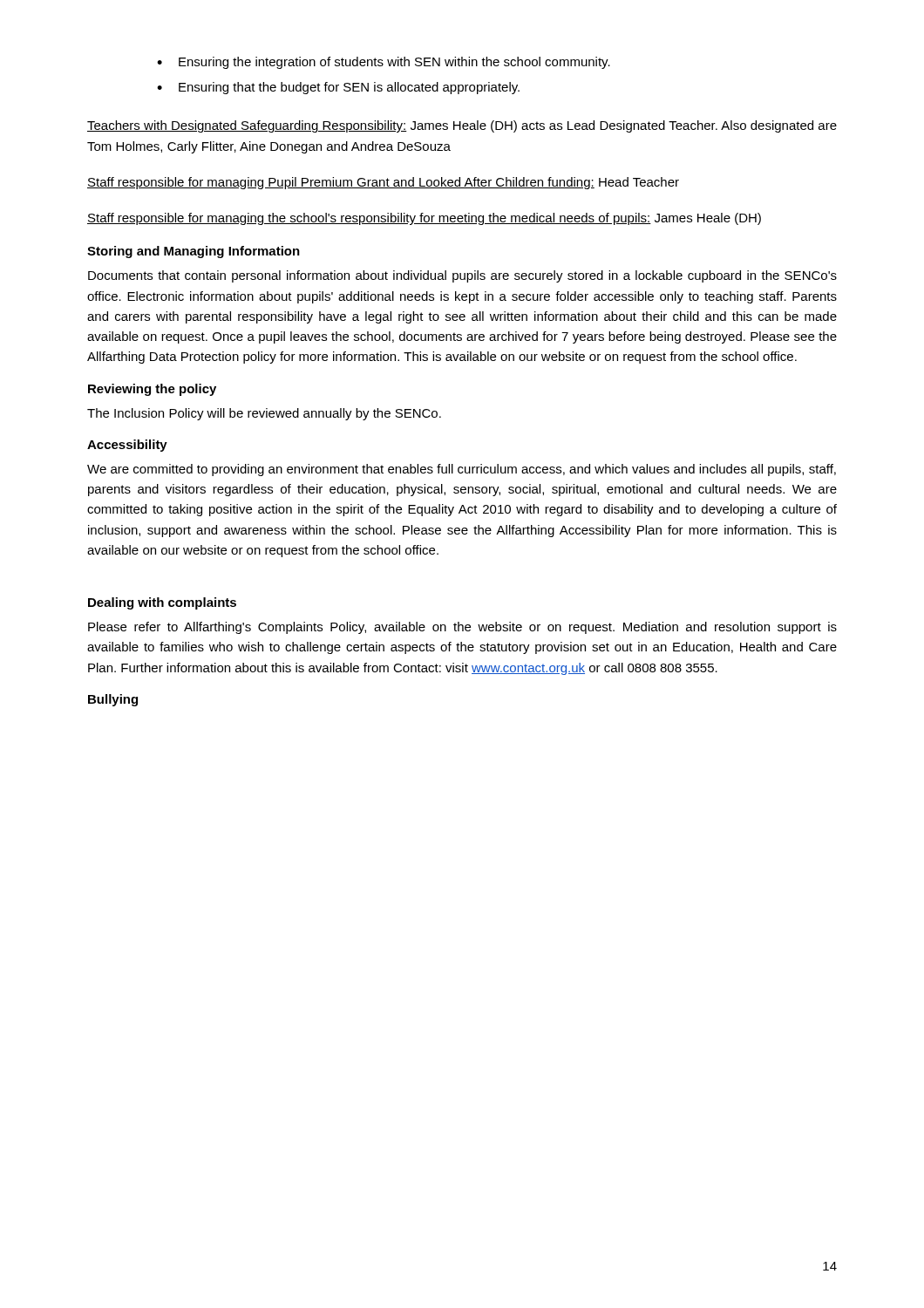Where is the passage that starts "Documents that contain personal information about"?
The image size is (924, 1308).
[462, 316]
